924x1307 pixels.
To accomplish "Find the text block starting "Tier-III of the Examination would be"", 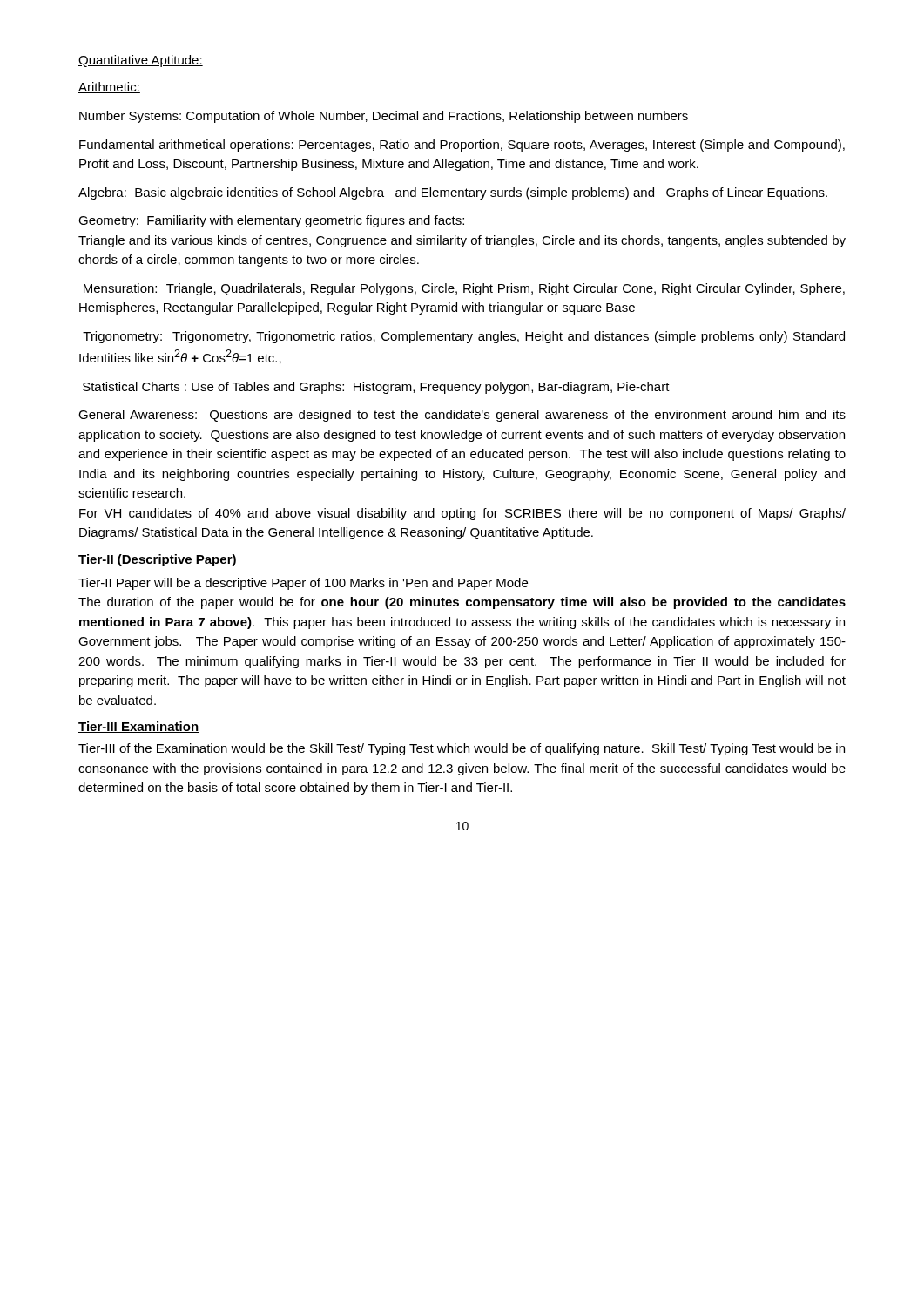I will coord(462,768).
